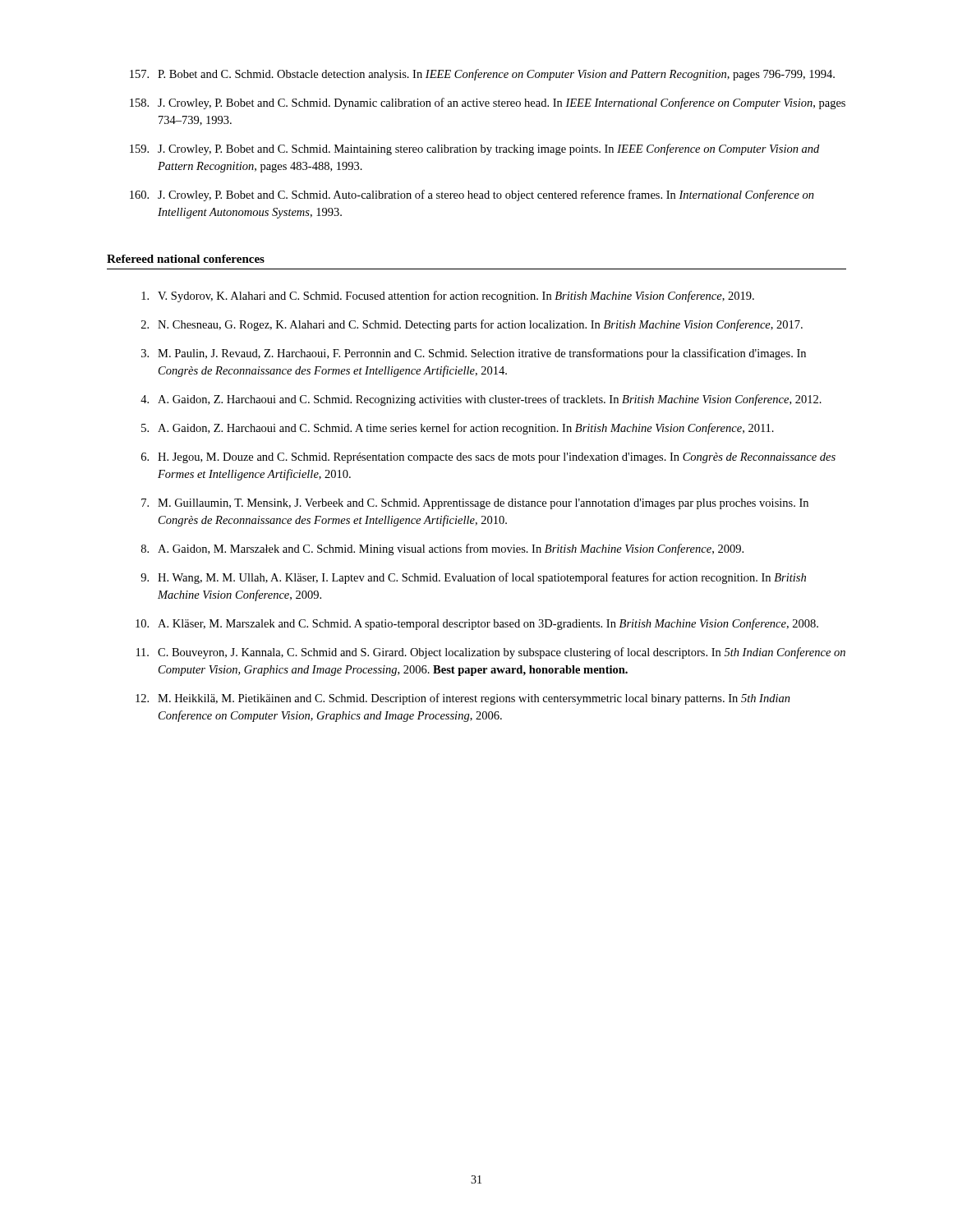Find the block on this page that starts "157. P. Bobet and C. Schmid. Obstacle detection"
Screen dimensions: 1232x953
click(476, 74)
